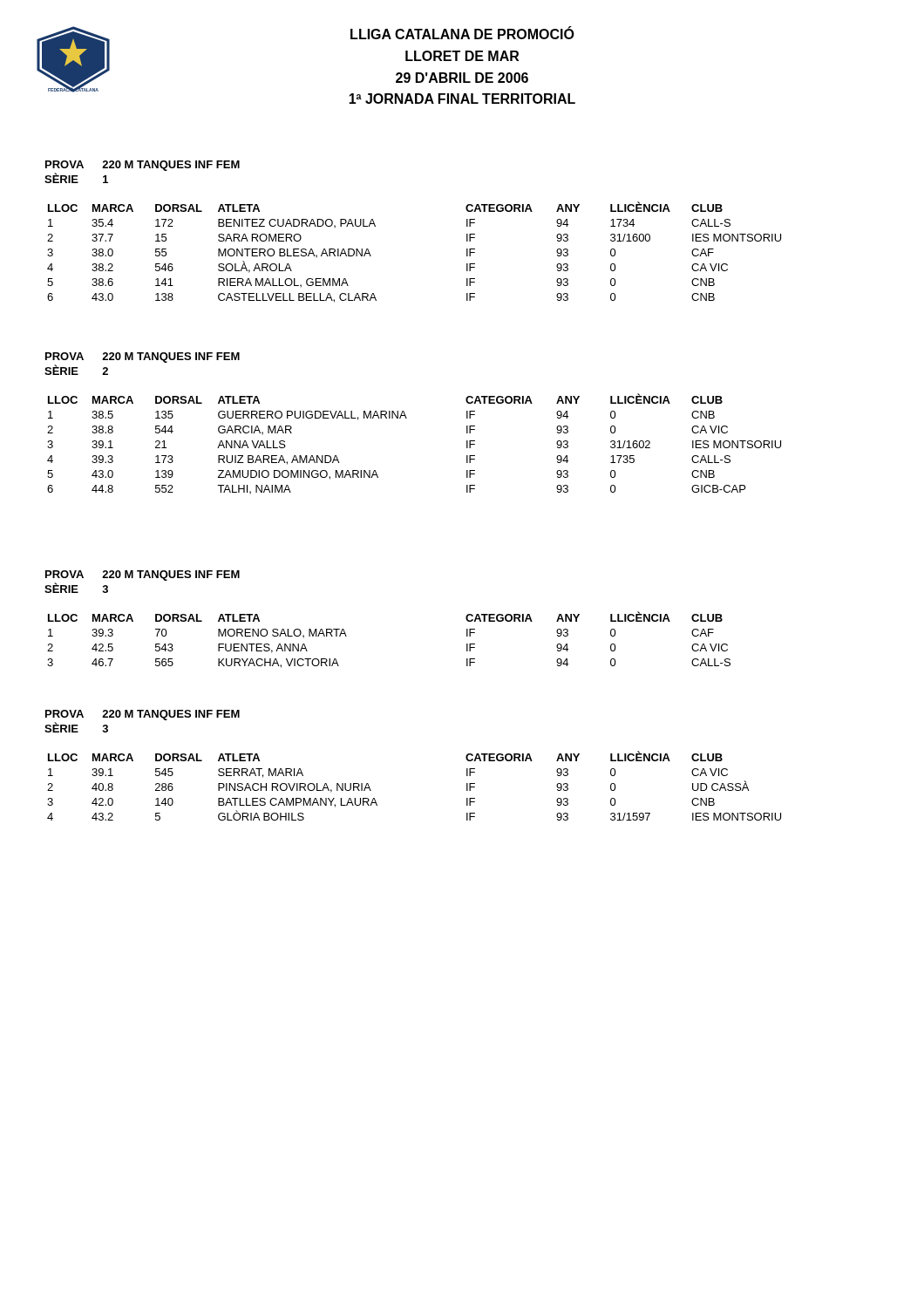The height and width of the screenshot is (1308, 924).
Task: Find the table that mentions "KURYACHA, VICTORIA"
Action: point(462,640)
